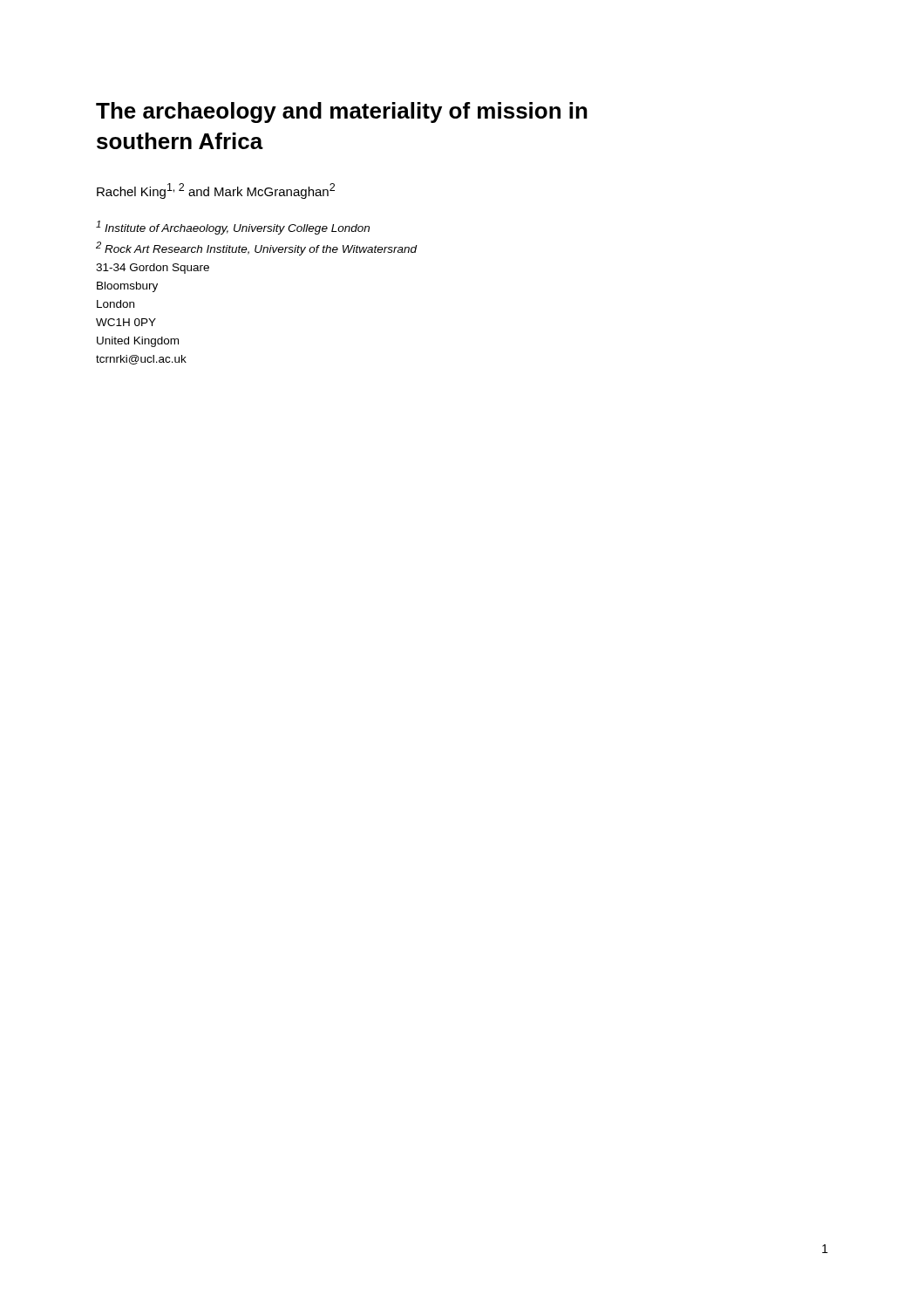Point to the block starting "The archaeology and materiality of mission insouthern Africa"

[462, 126]
